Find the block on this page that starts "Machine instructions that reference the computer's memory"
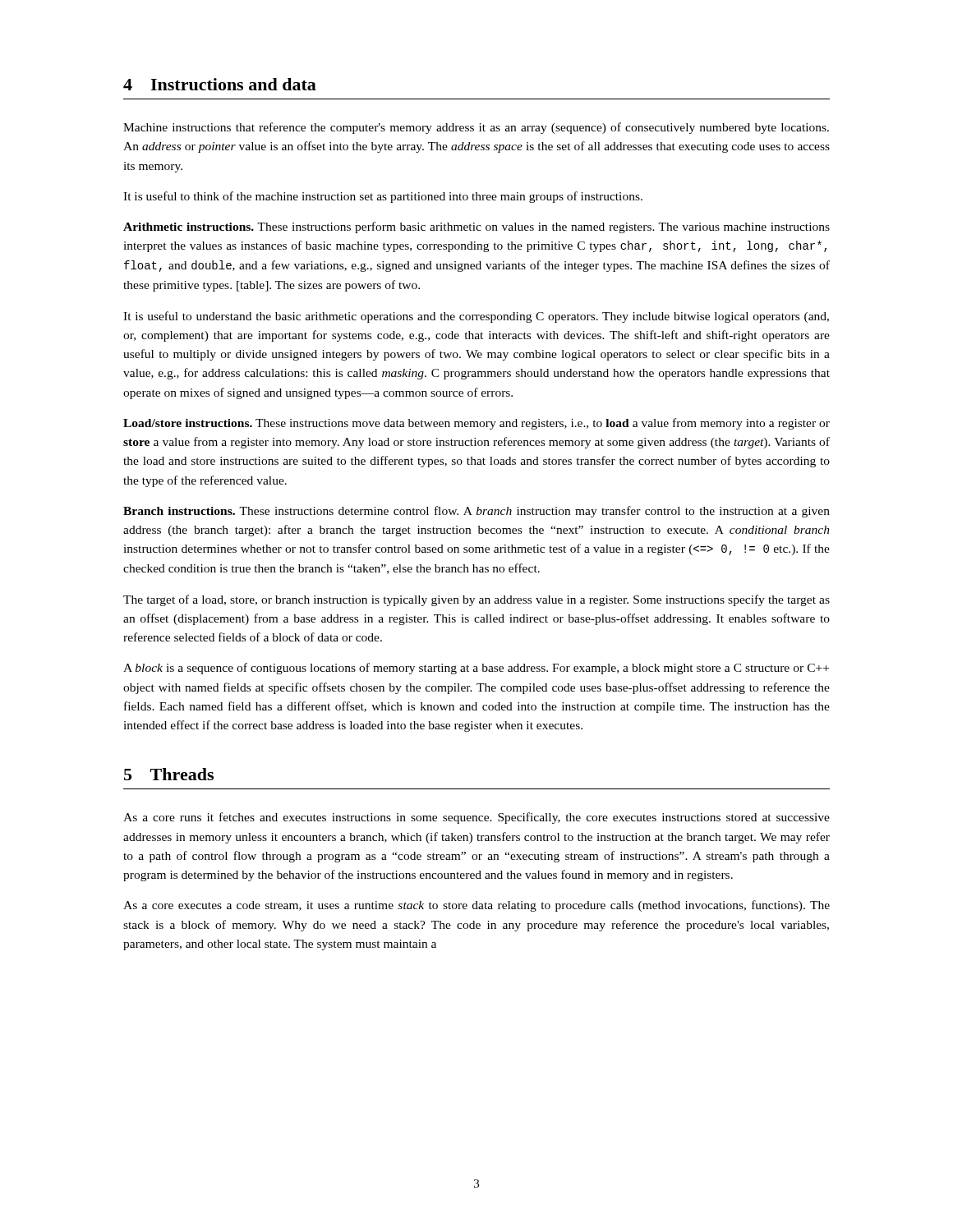 pos(476,146)
